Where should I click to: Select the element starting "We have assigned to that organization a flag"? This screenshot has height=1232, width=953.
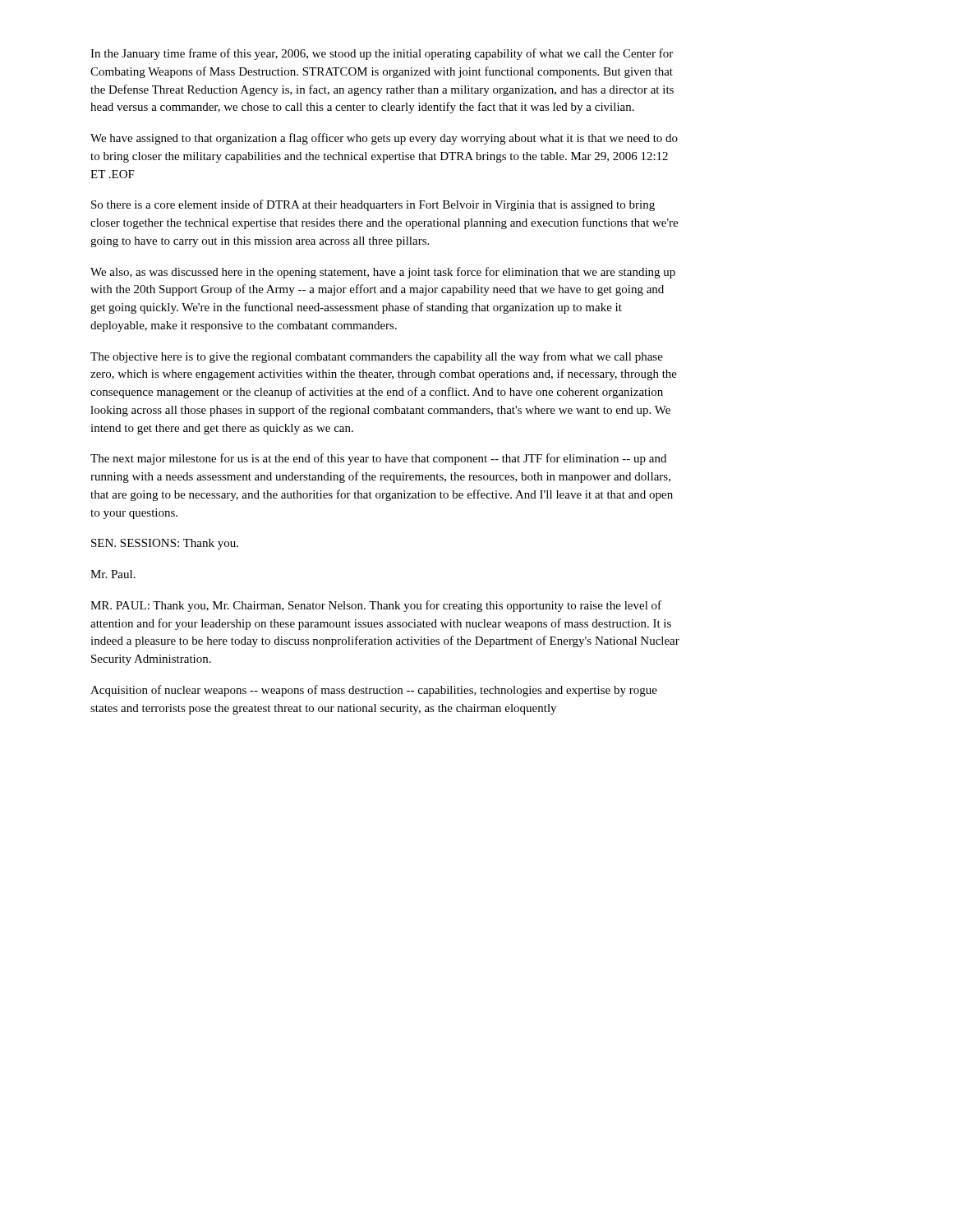[x=384, y=156]
